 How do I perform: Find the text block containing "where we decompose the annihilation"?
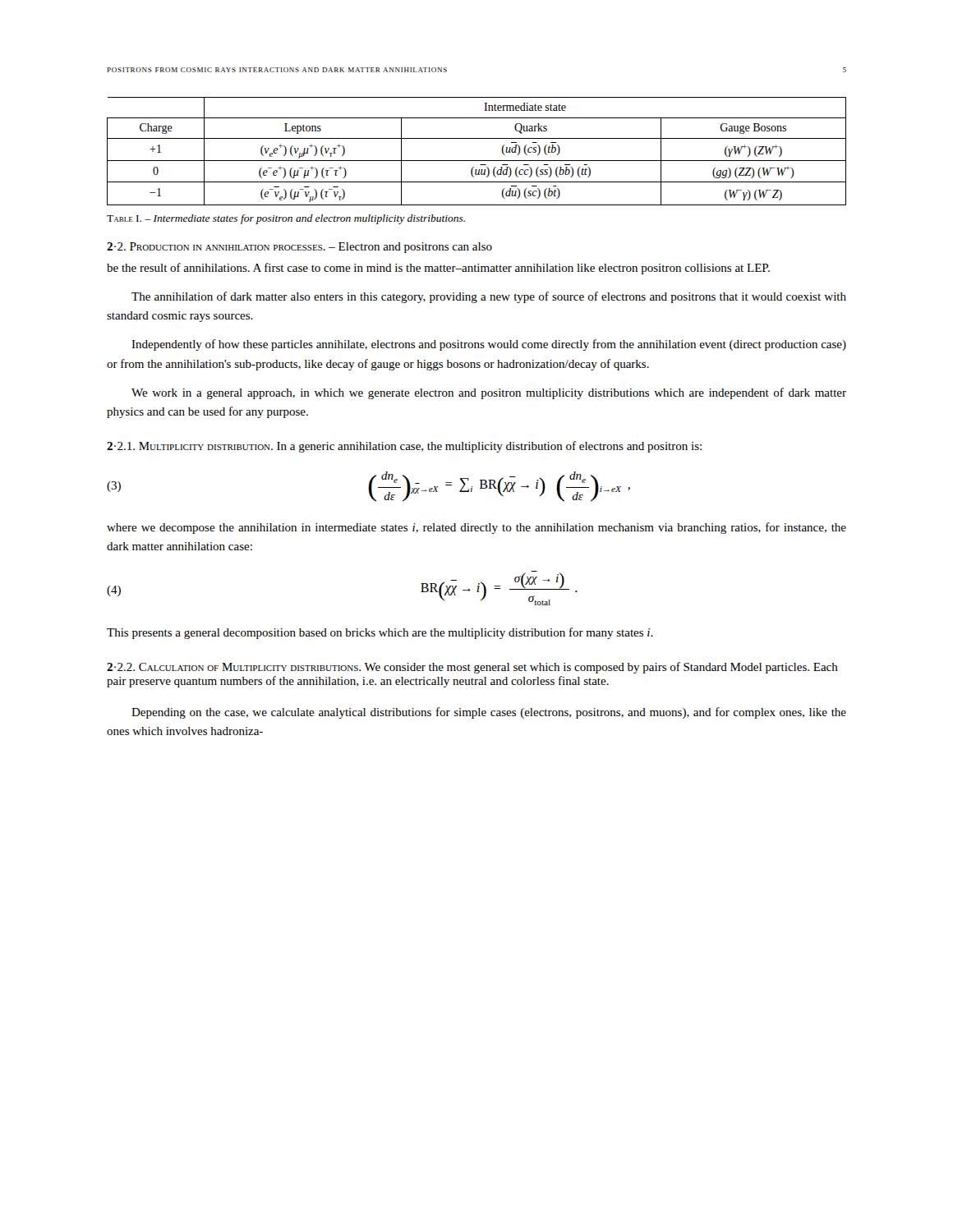pos(476,537)
